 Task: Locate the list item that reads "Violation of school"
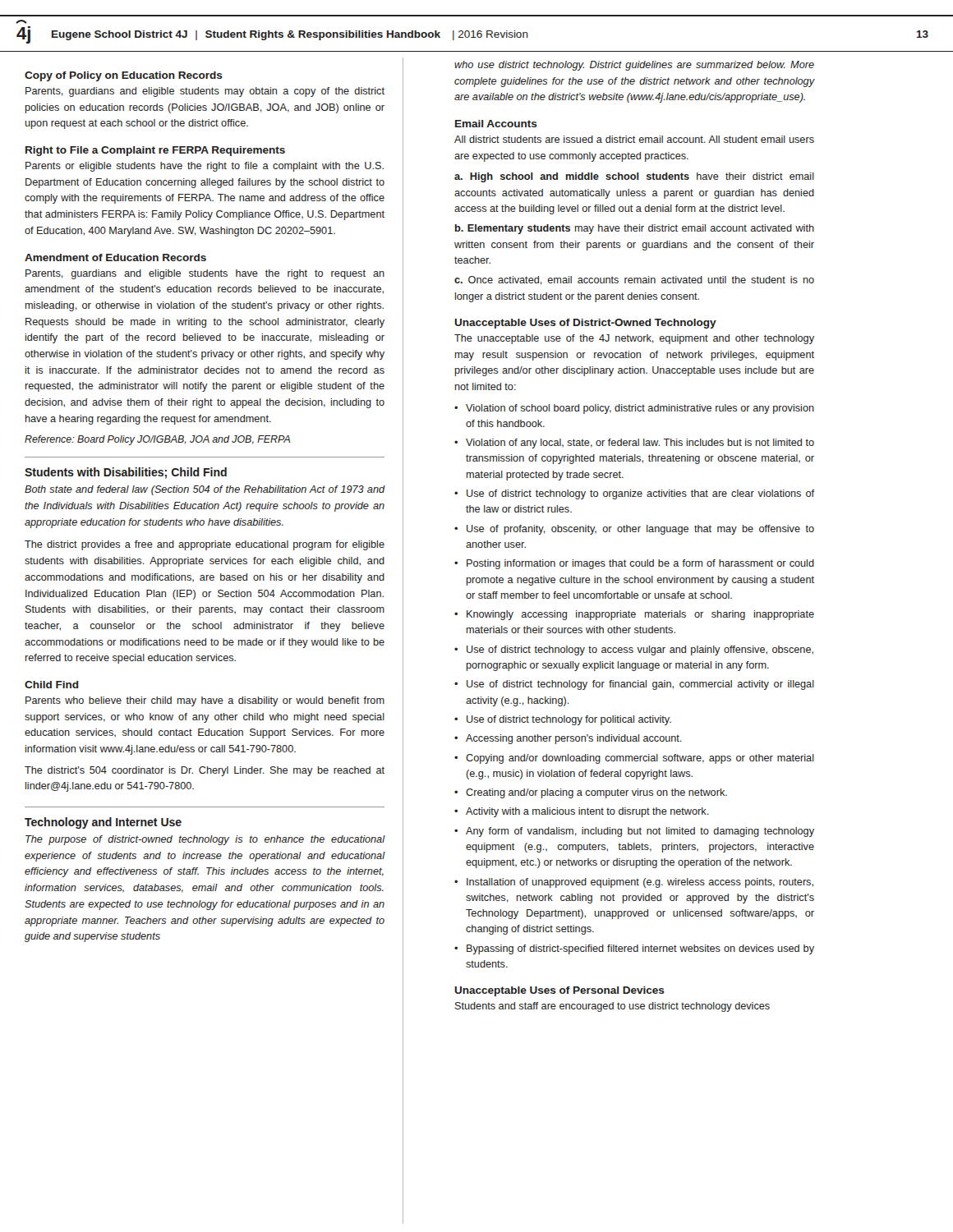(640, 416)
